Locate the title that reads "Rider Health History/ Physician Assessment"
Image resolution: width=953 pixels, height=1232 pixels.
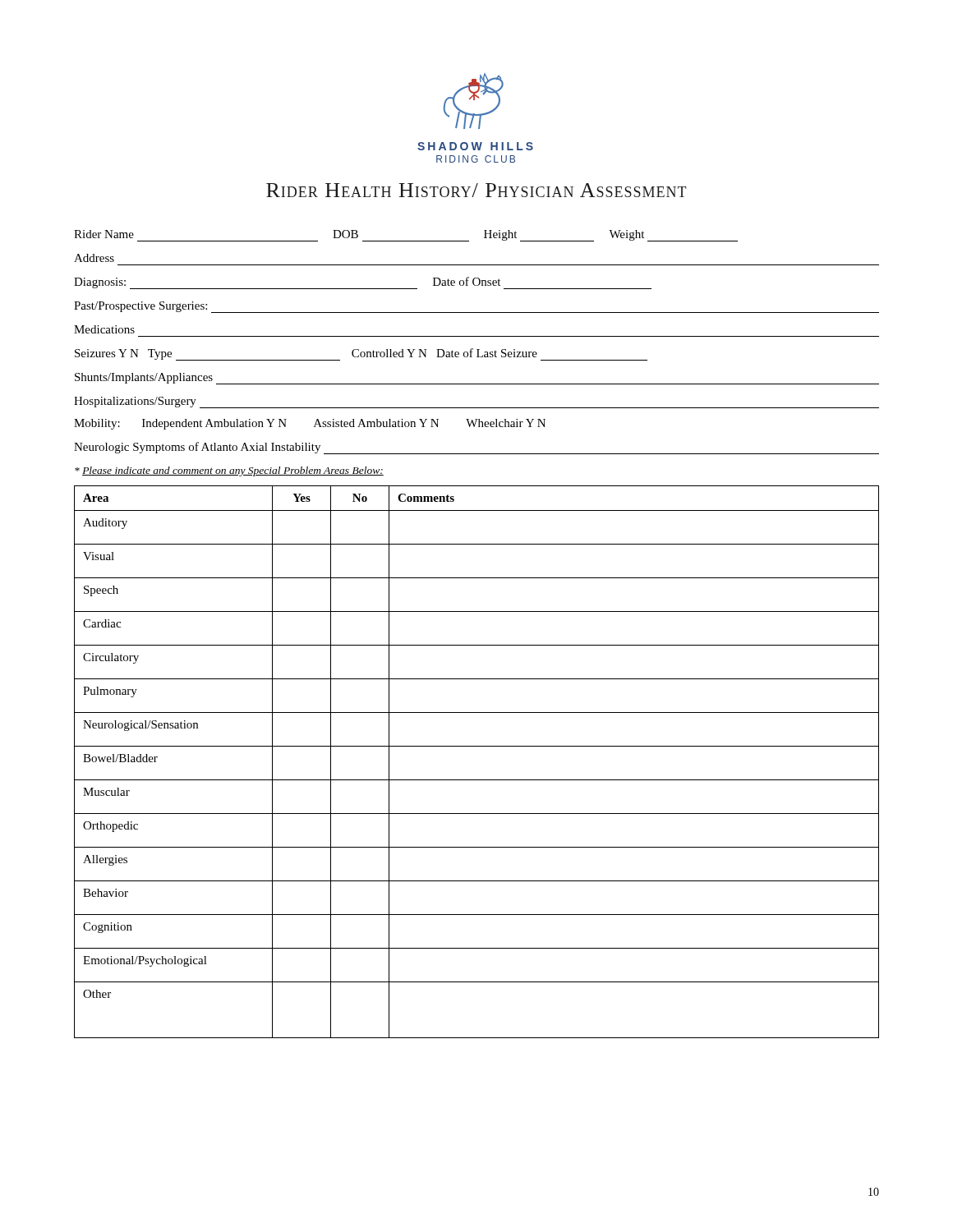click(476, 190)
